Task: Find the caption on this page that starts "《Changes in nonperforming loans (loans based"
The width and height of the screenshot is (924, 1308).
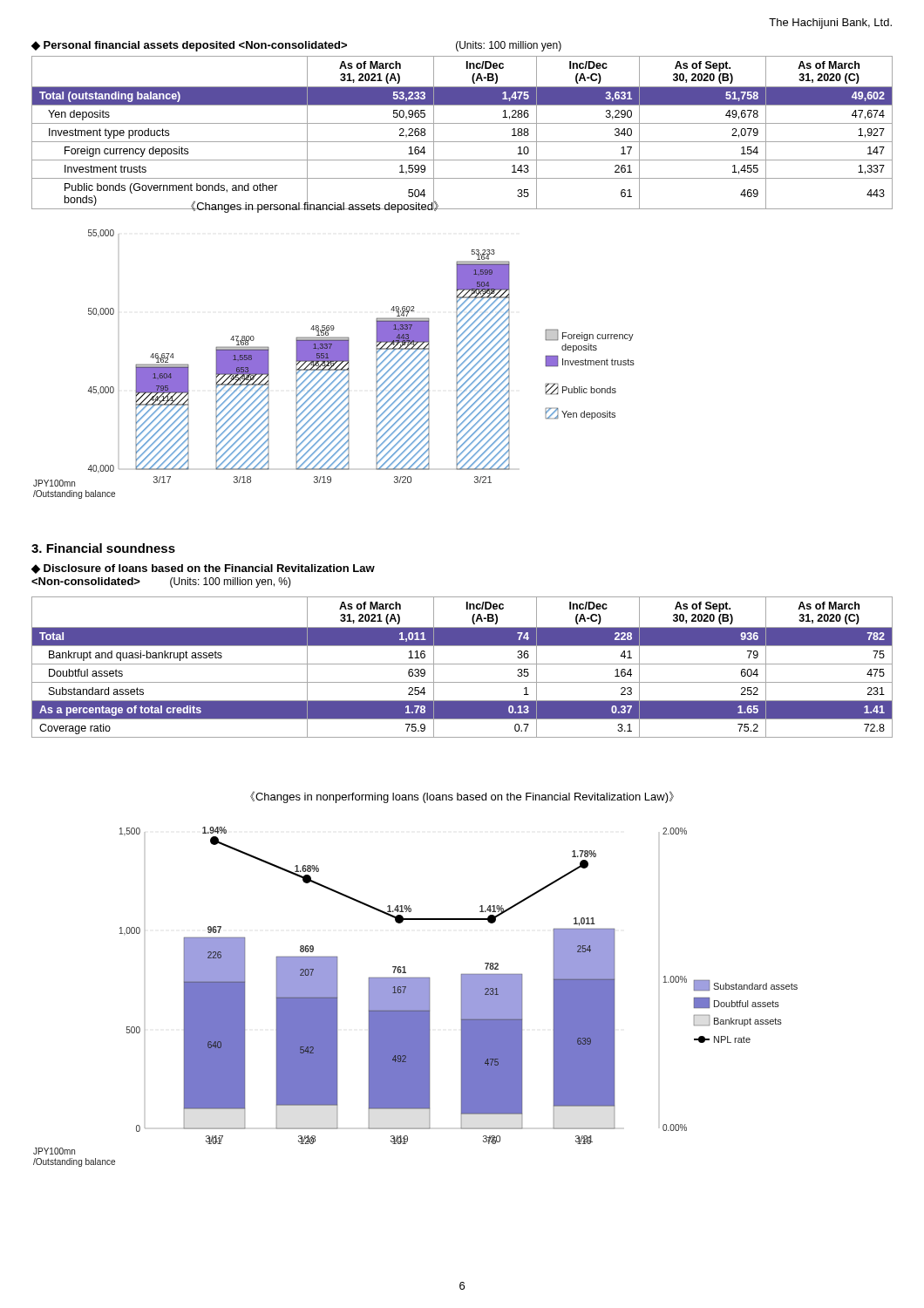Action: pos(462,797)
